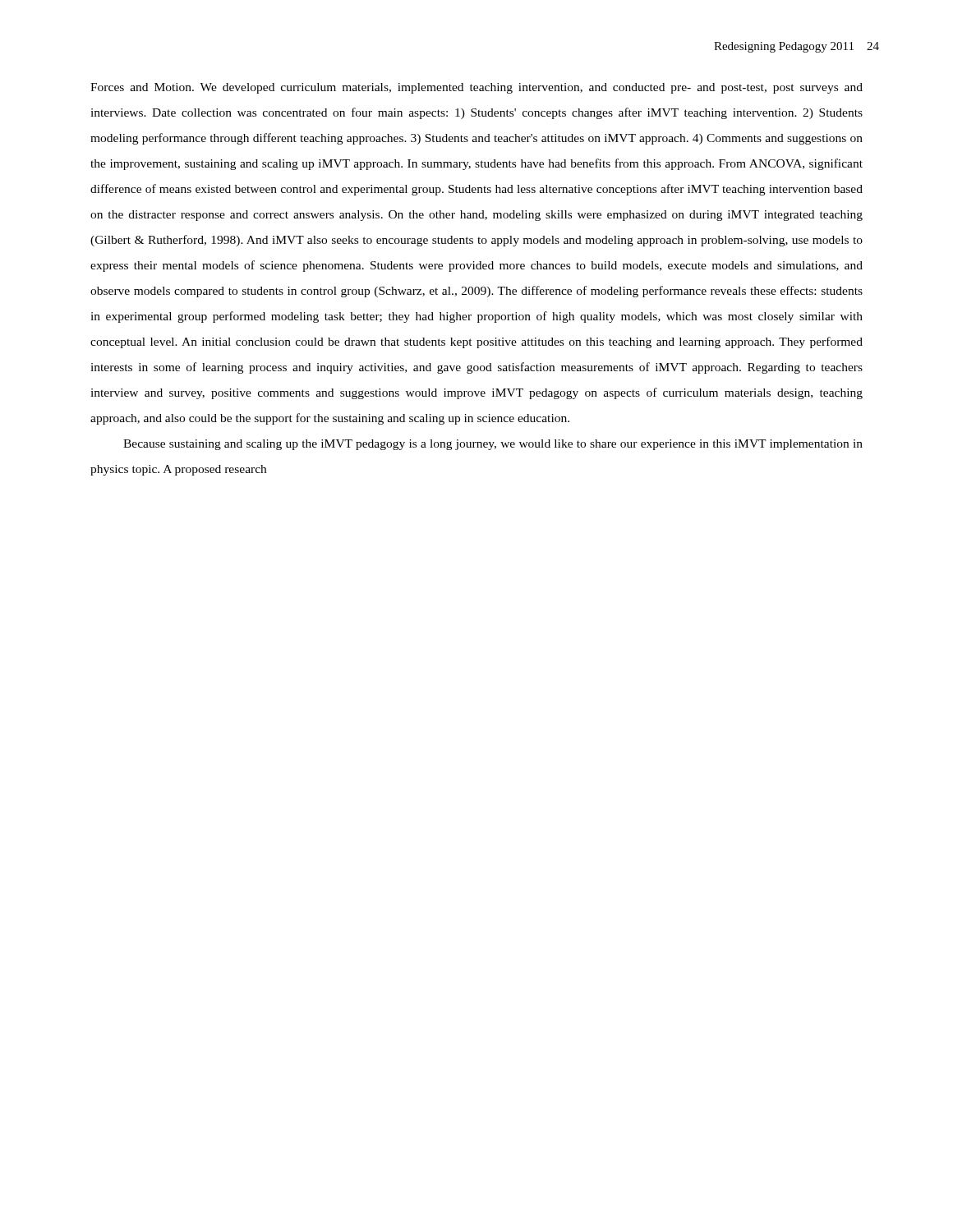This screenshot has width=953, height=1232.
Task: Navigate to the text starting "Forces and Motion. We"
Action: [x=476, y=278]
